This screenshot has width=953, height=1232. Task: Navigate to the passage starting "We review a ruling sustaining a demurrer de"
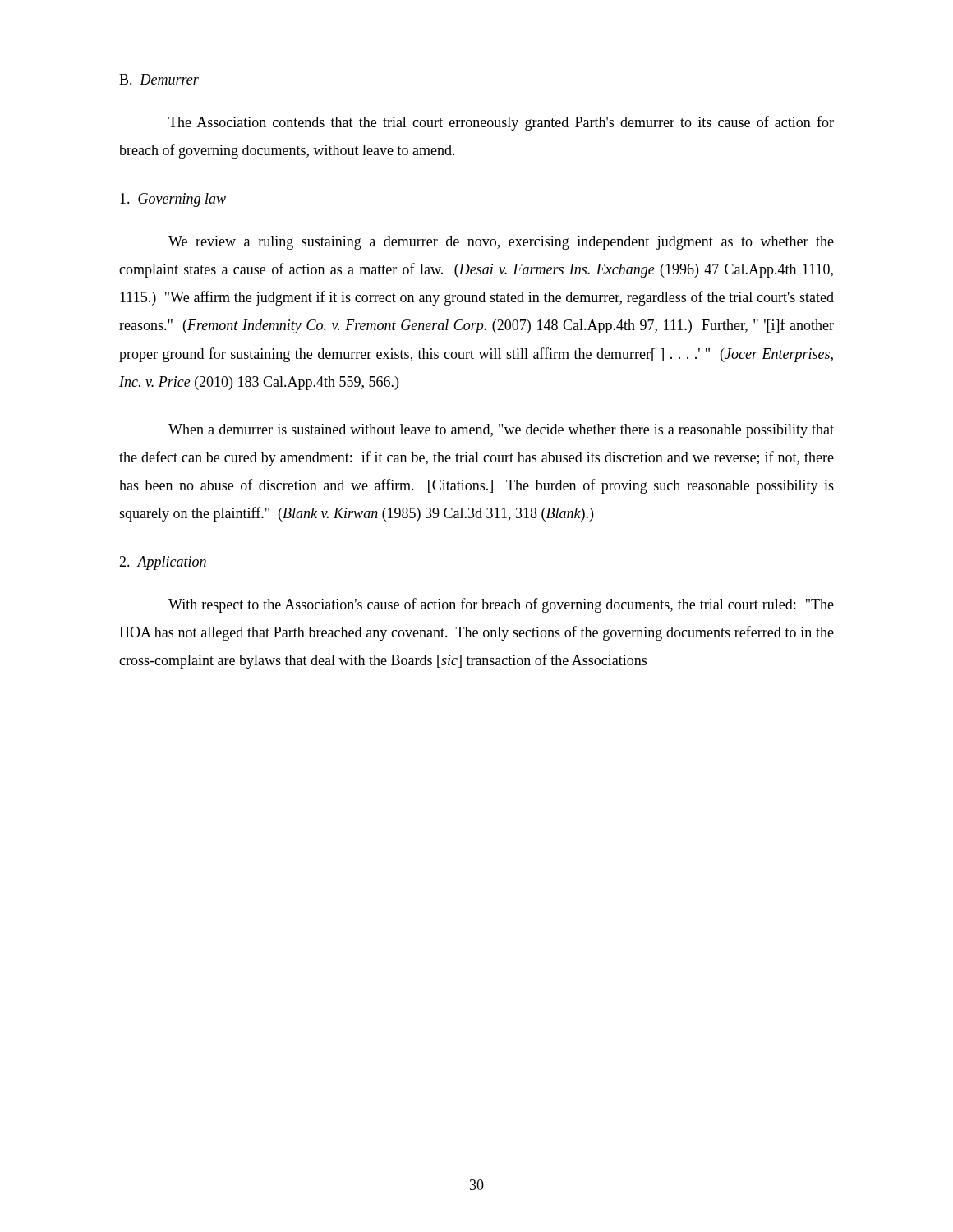point(476,312)
